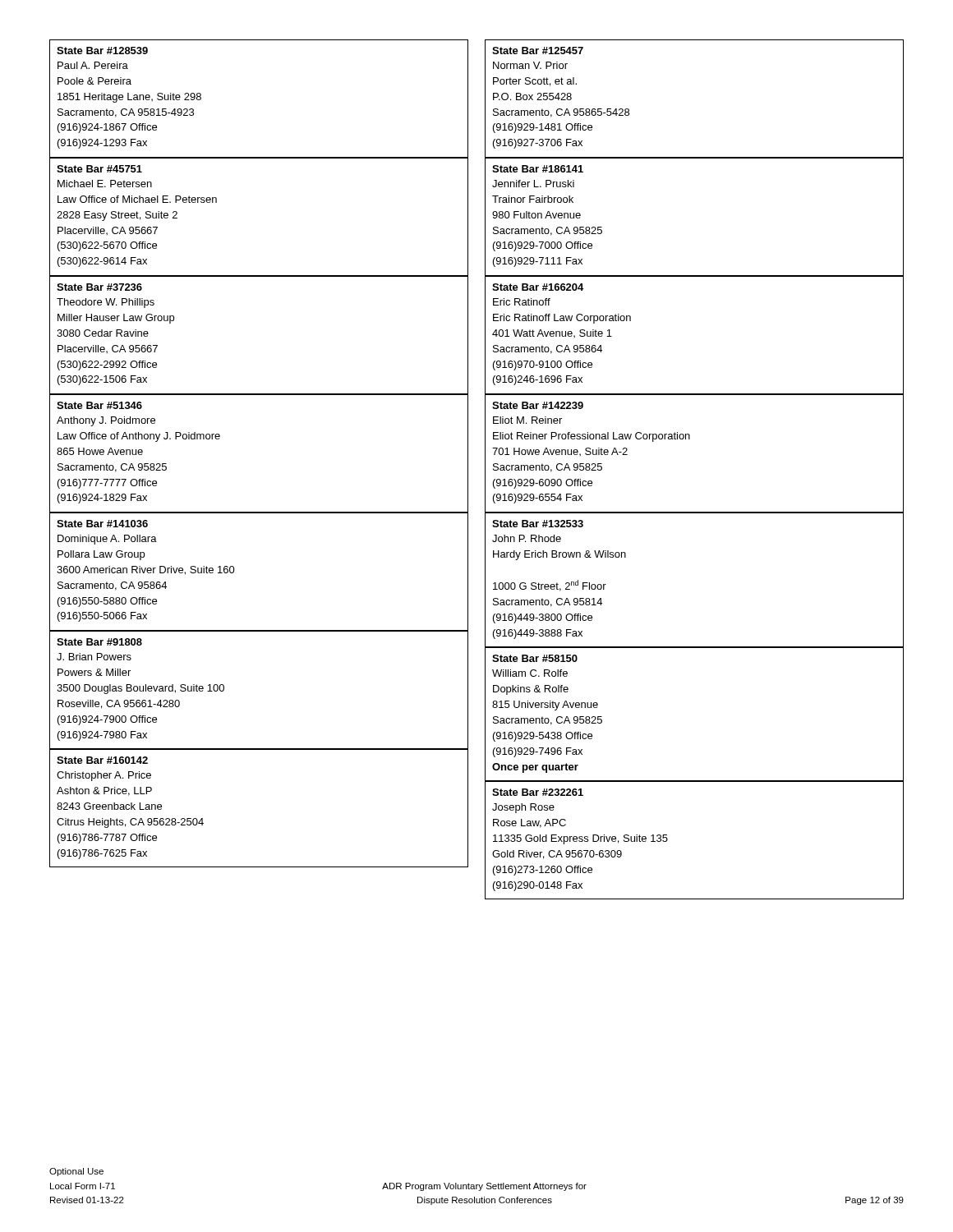Select the table that reads "State Bar #128539 Paul A."
The width and height of the screenshot is (953, 1232).
click(476, 470)
